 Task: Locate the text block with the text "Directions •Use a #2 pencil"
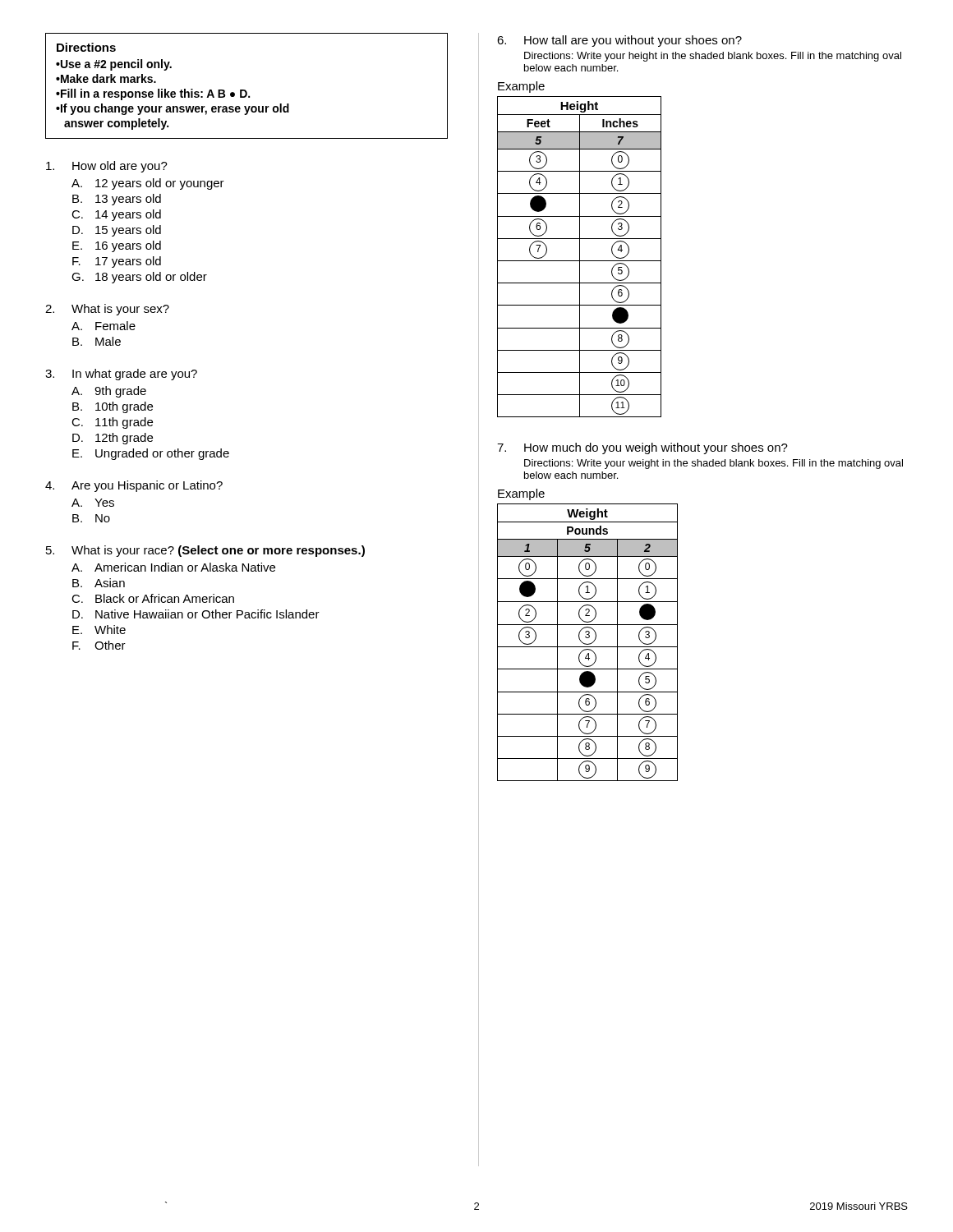pyautogui.click(x=246, y=85)
